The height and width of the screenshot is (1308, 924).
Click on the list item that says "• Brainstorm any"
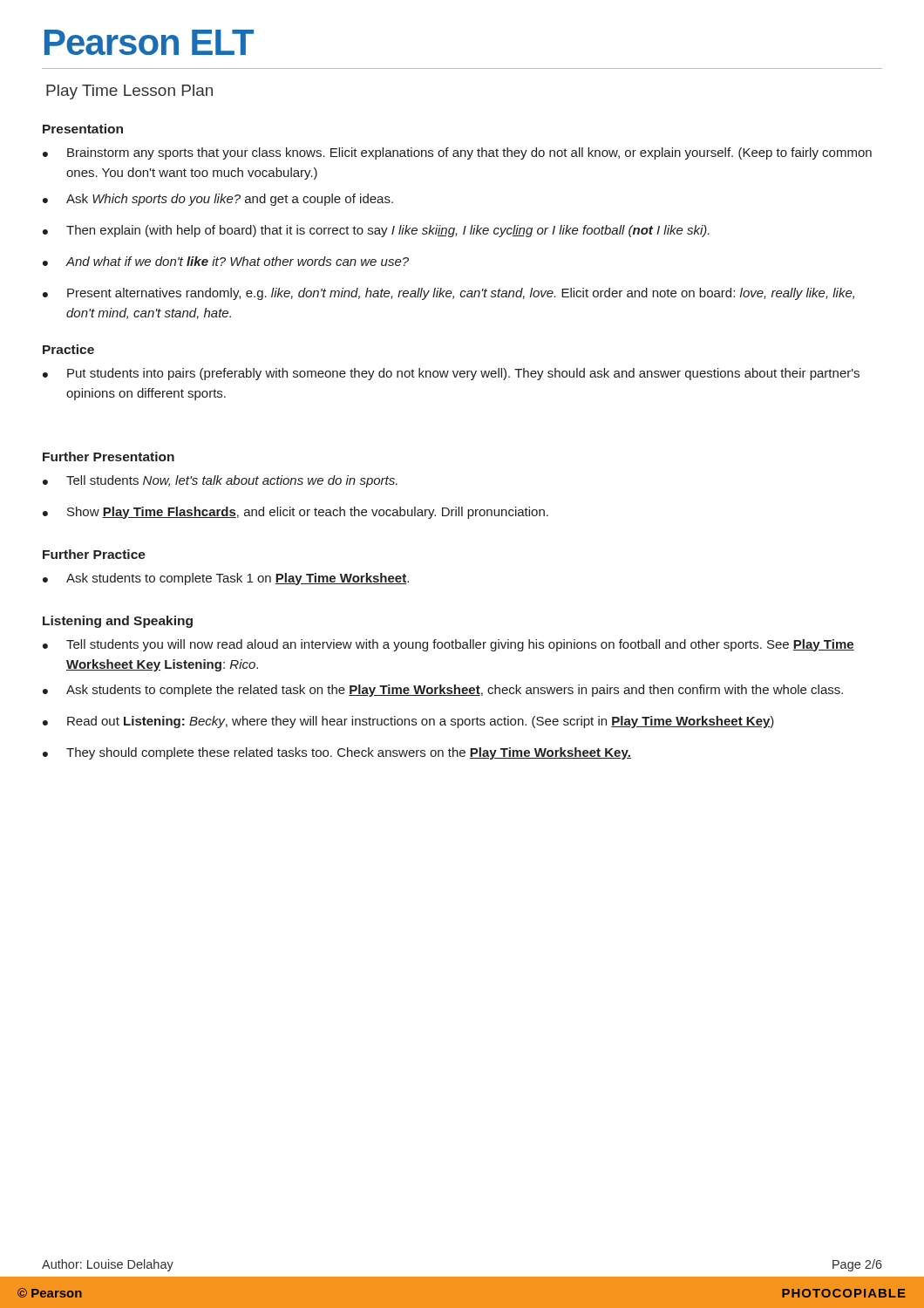[462, 162]
